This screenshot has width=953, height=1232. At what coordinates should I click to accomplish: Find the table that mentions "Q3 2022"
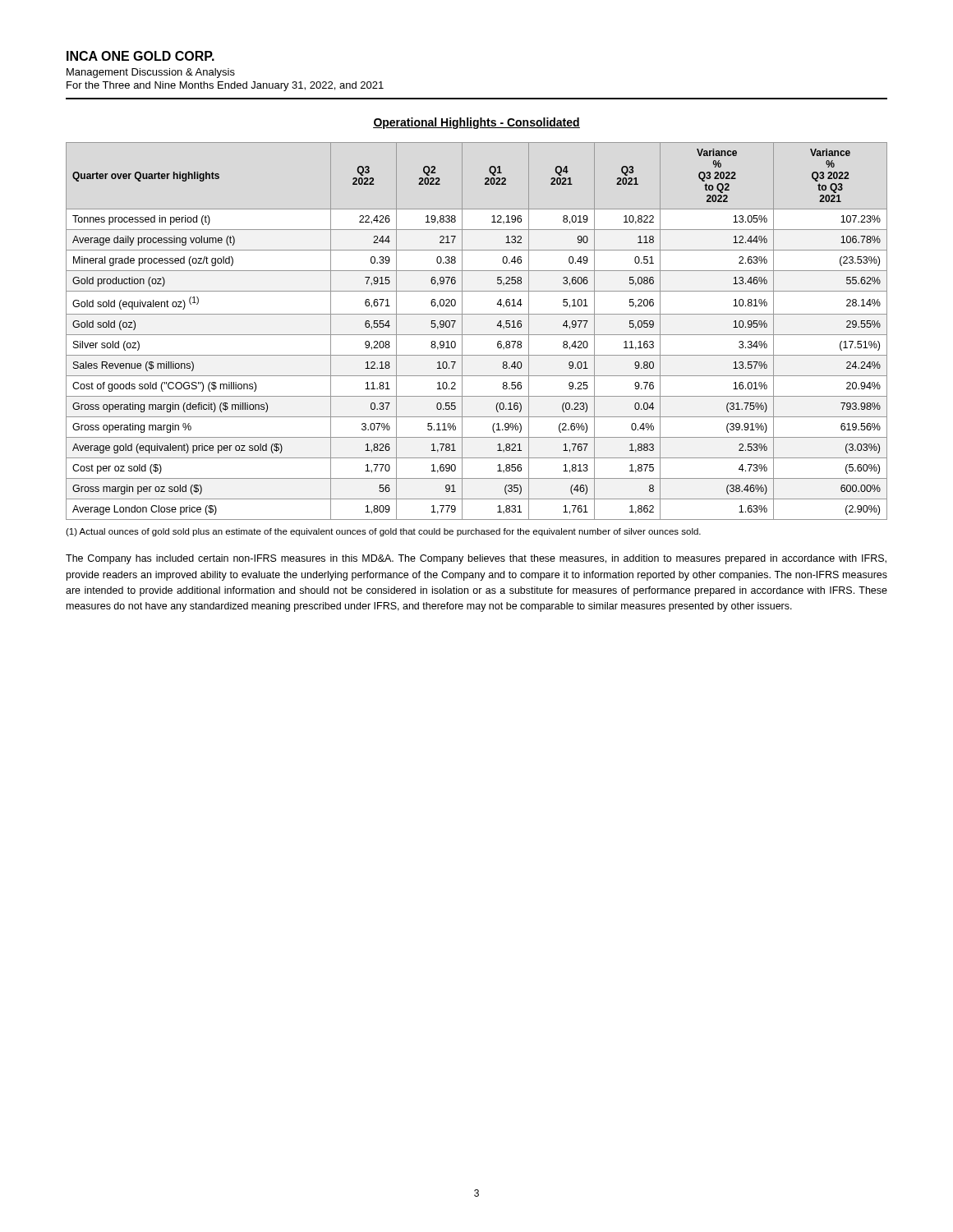click(476, 331)
